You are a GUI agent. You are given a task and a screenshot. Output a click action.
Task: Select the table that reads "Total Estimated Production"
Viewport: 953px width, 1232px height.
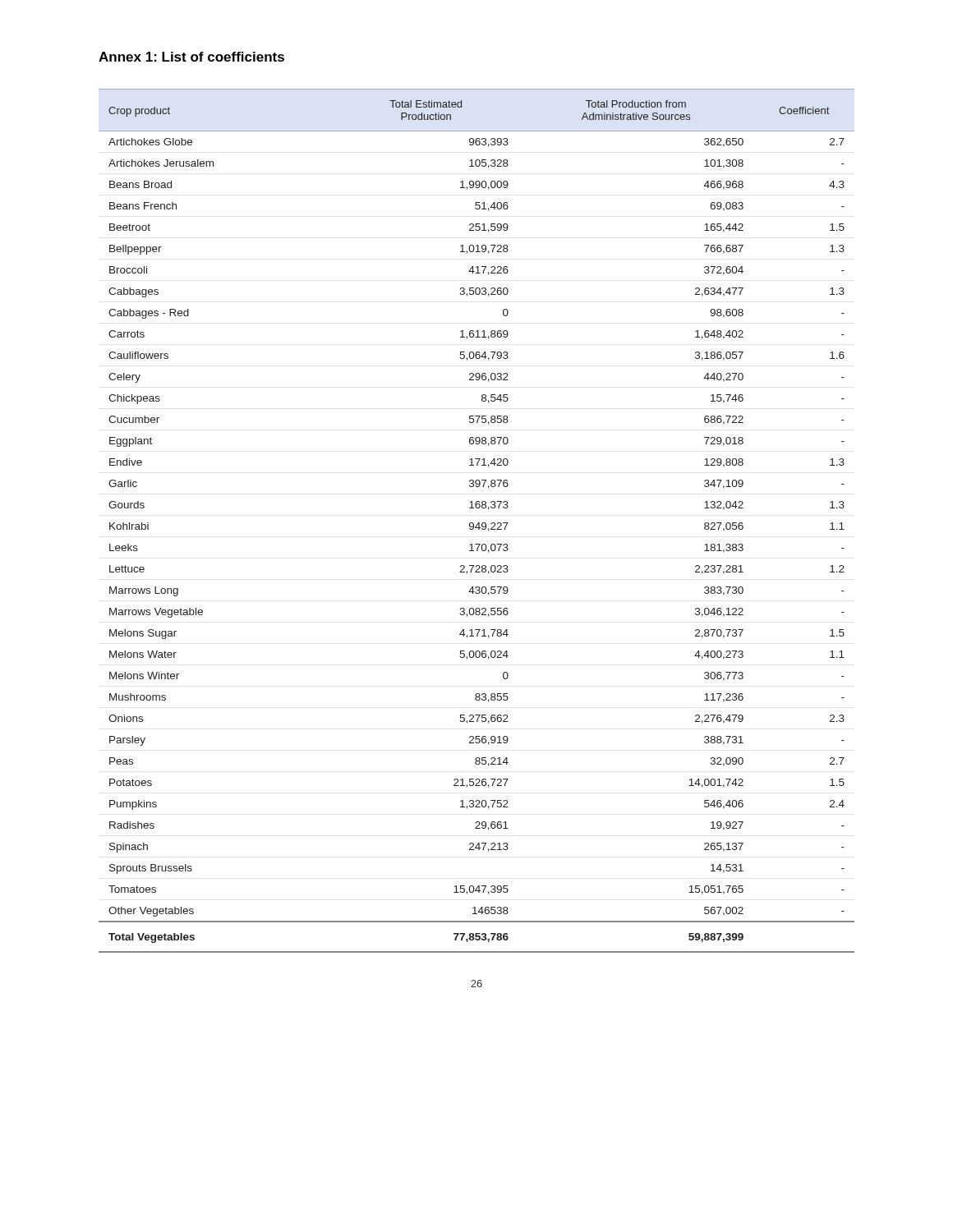click(x=476, y=521)
